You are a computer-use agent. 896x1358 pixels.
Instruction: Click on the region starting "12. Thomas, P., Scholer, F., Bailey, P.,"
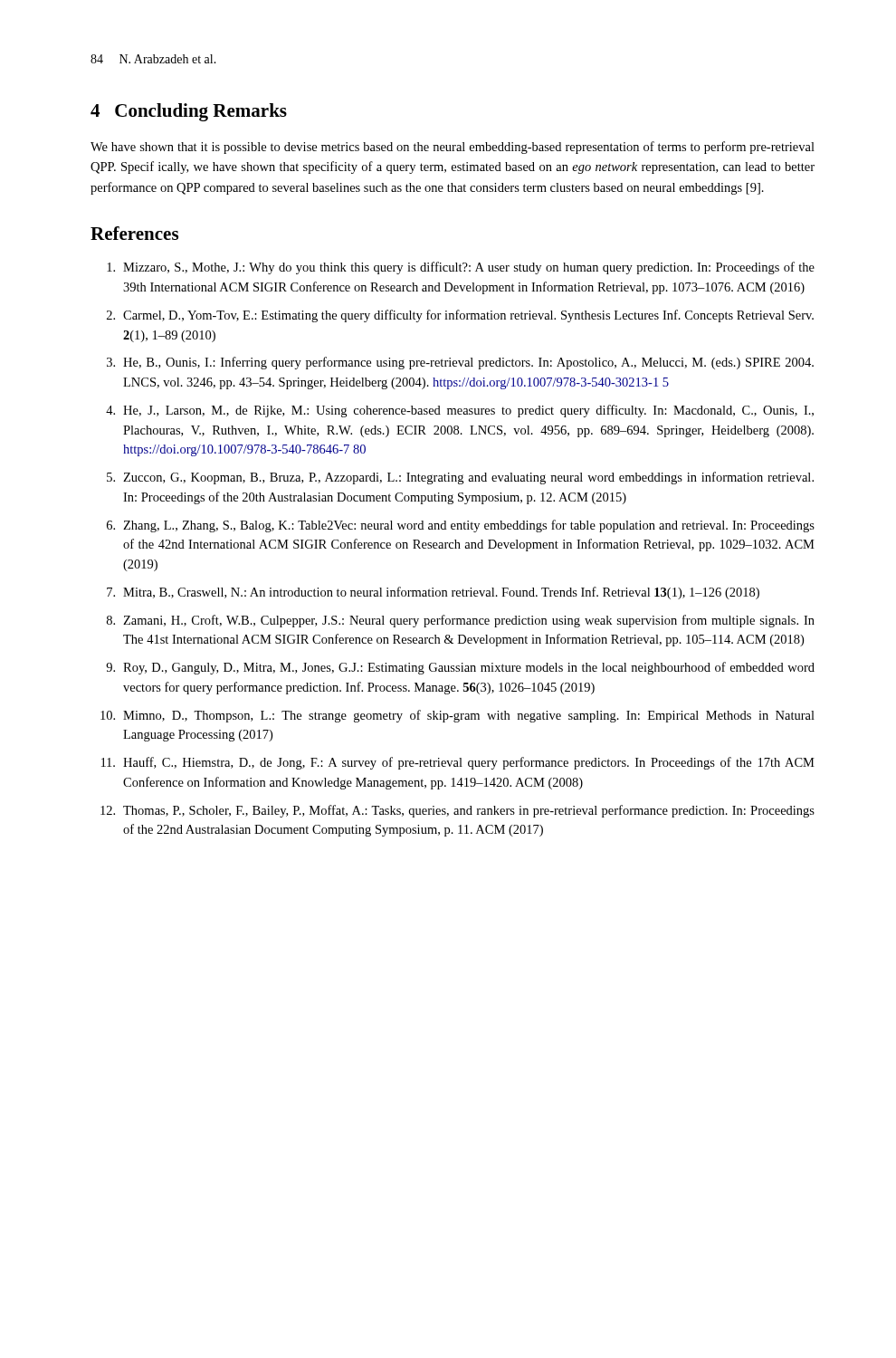coord(453,821)
